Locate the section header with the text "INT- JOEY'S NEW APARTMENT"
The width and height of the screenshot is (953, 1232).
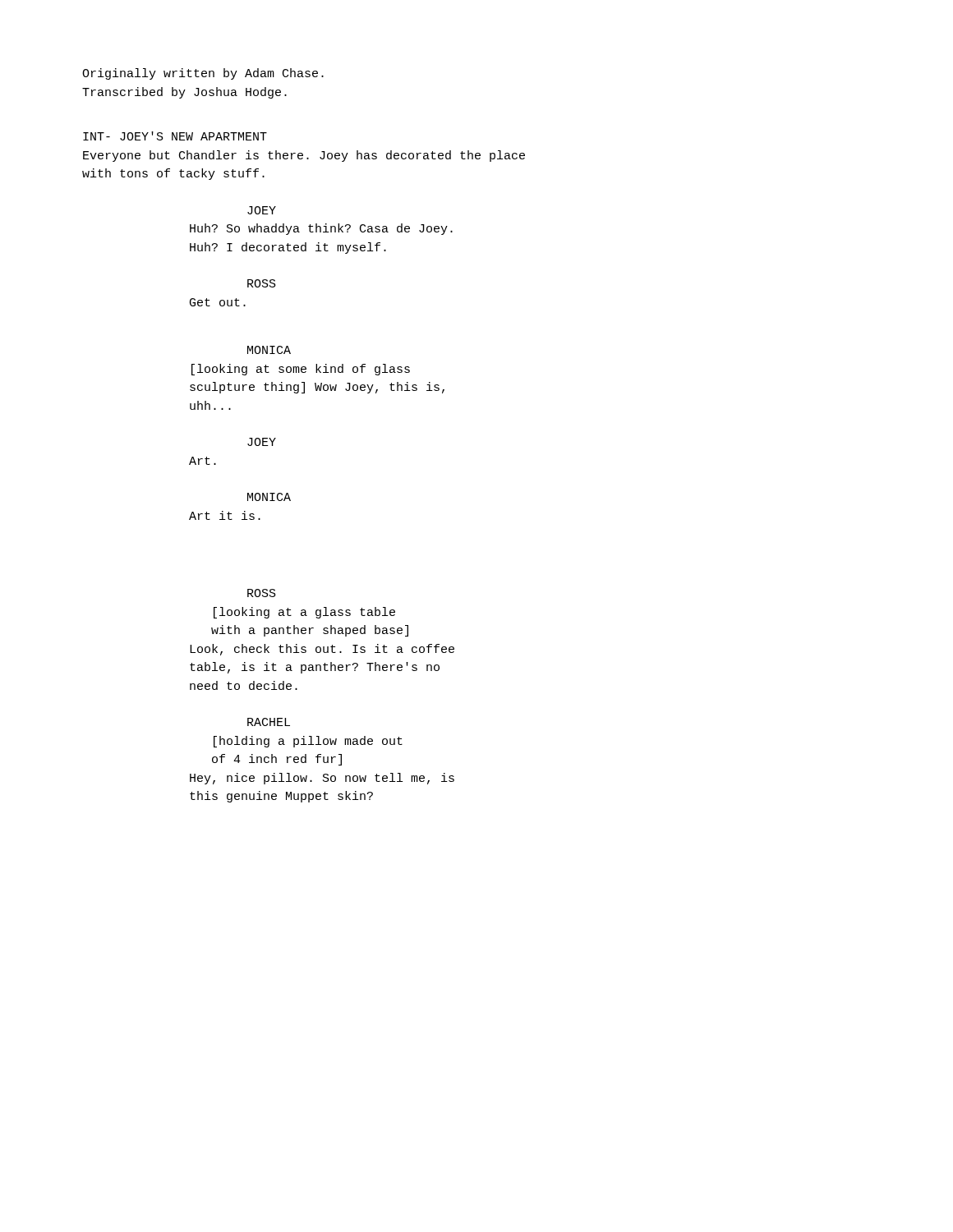pos(175,138)
